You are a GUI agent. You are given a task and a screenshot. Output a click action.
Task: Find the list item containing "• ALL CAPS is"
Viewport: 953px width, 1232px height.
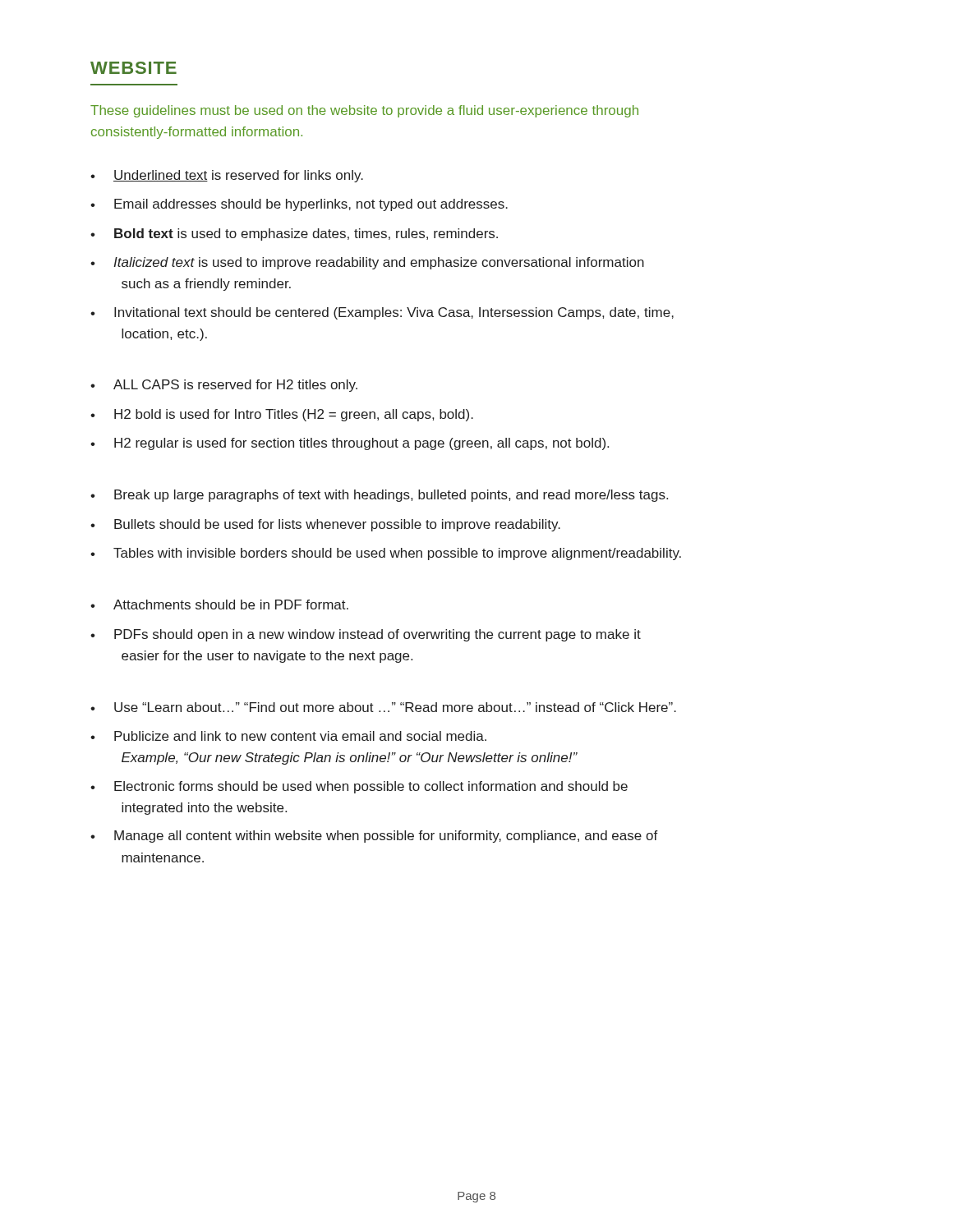(x=224, y=386)
